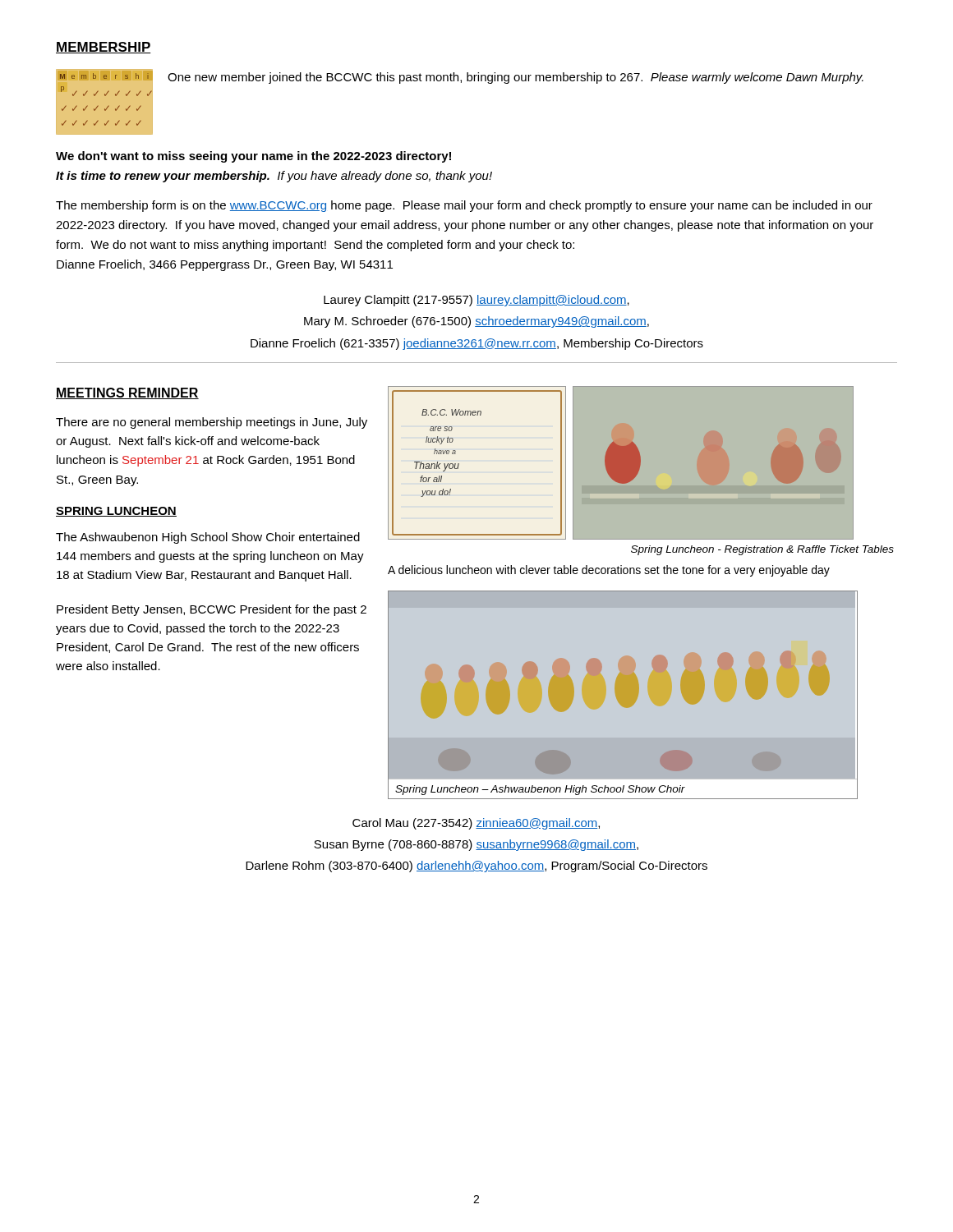Point to the passage starting "The membership form is on the www.BCCWC.org home"
Screen dimensions: 1232x953
click(x=465, y=235)
